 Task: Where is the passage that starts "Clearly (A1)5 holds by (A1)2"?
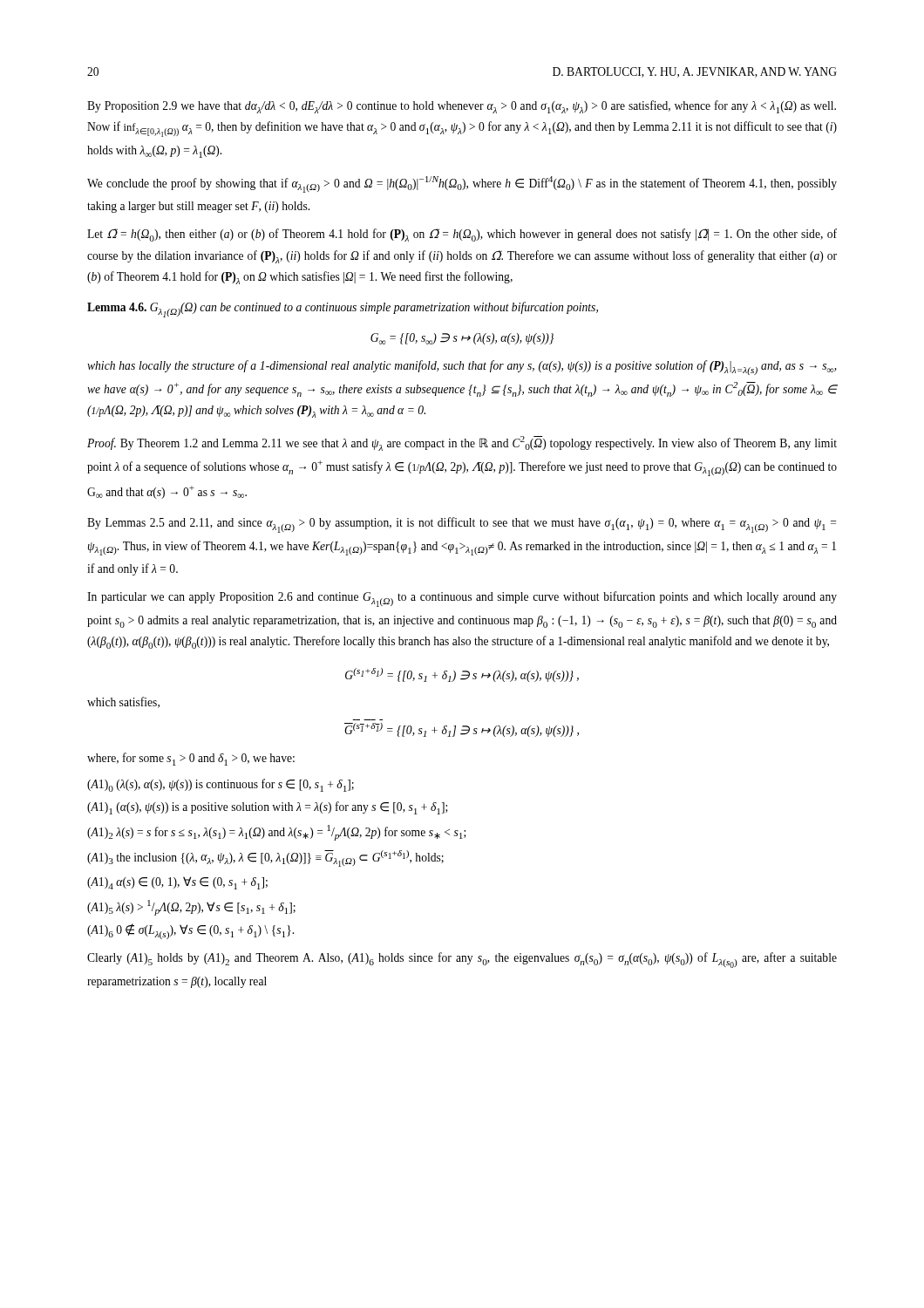(x=462, y=970)
